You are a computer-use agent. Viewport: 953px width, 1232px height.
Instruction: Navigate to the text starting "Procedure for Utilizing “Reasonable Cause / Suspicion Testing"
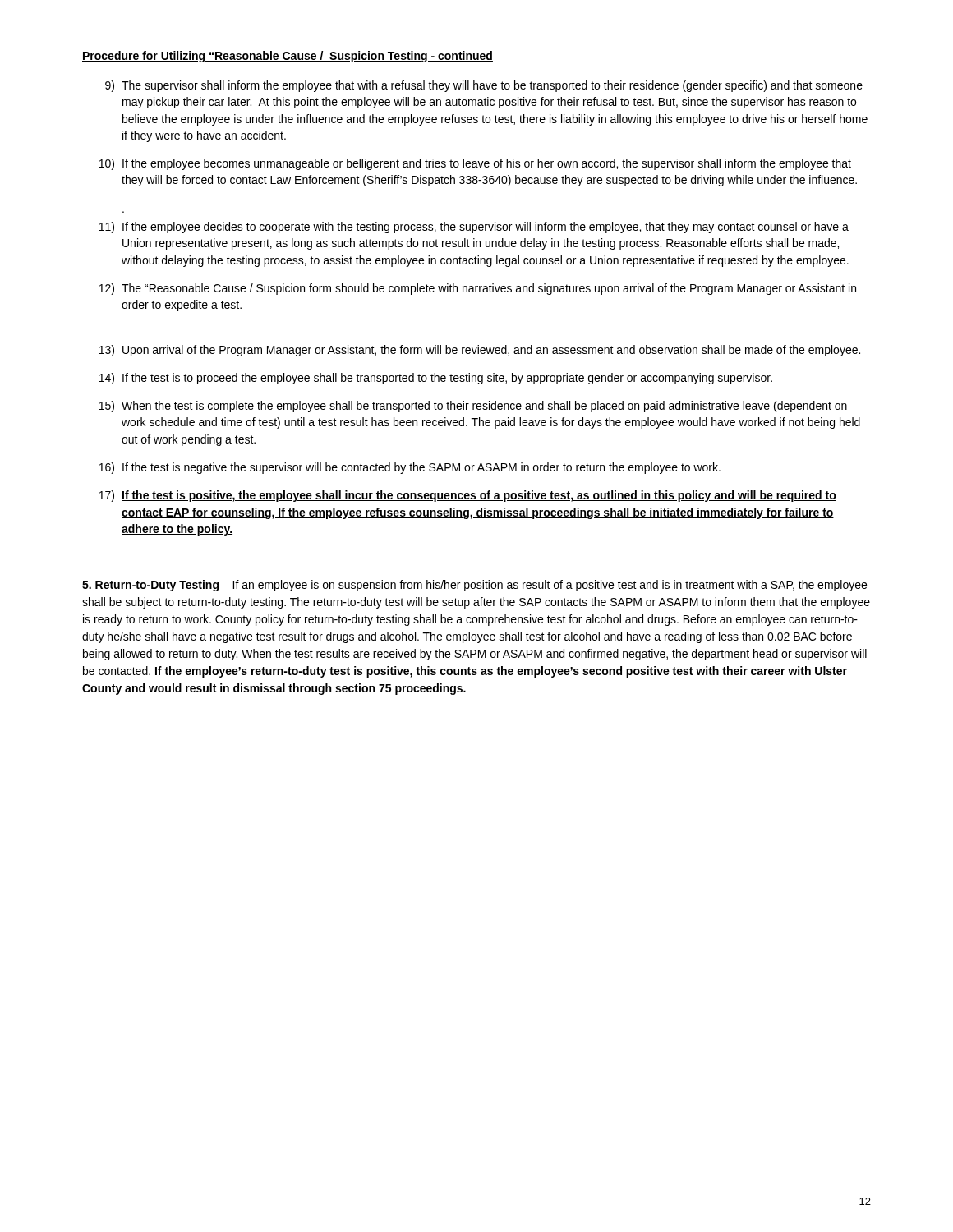click(x=288, y=56)
